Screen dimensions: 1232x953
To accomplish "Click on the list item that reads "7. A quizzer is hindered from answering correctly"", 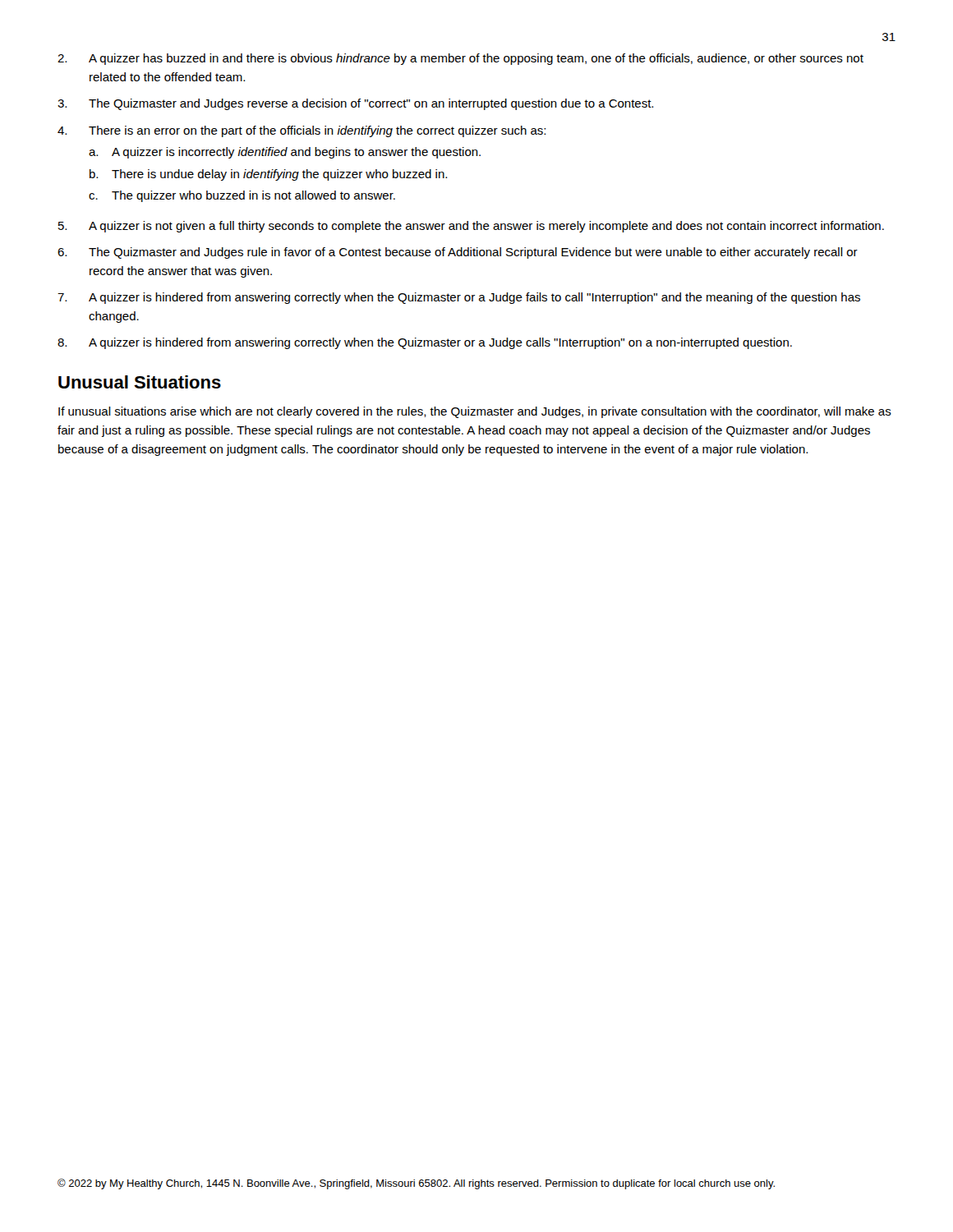I will point(476,307).
